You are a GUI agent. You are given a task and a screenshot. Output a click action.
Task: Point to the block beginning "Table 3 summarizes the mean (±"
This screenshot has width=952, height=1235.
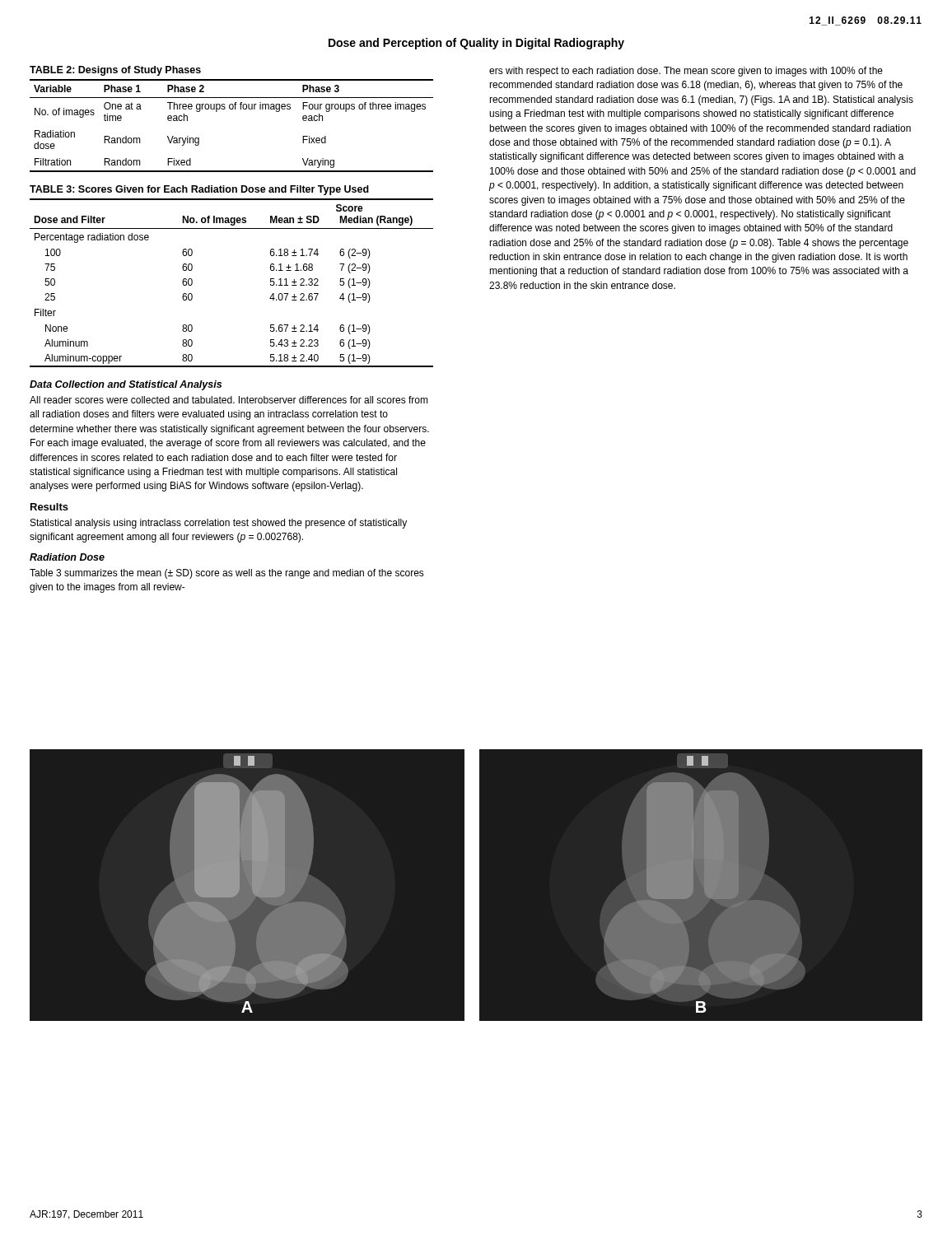tap(227, 580)
